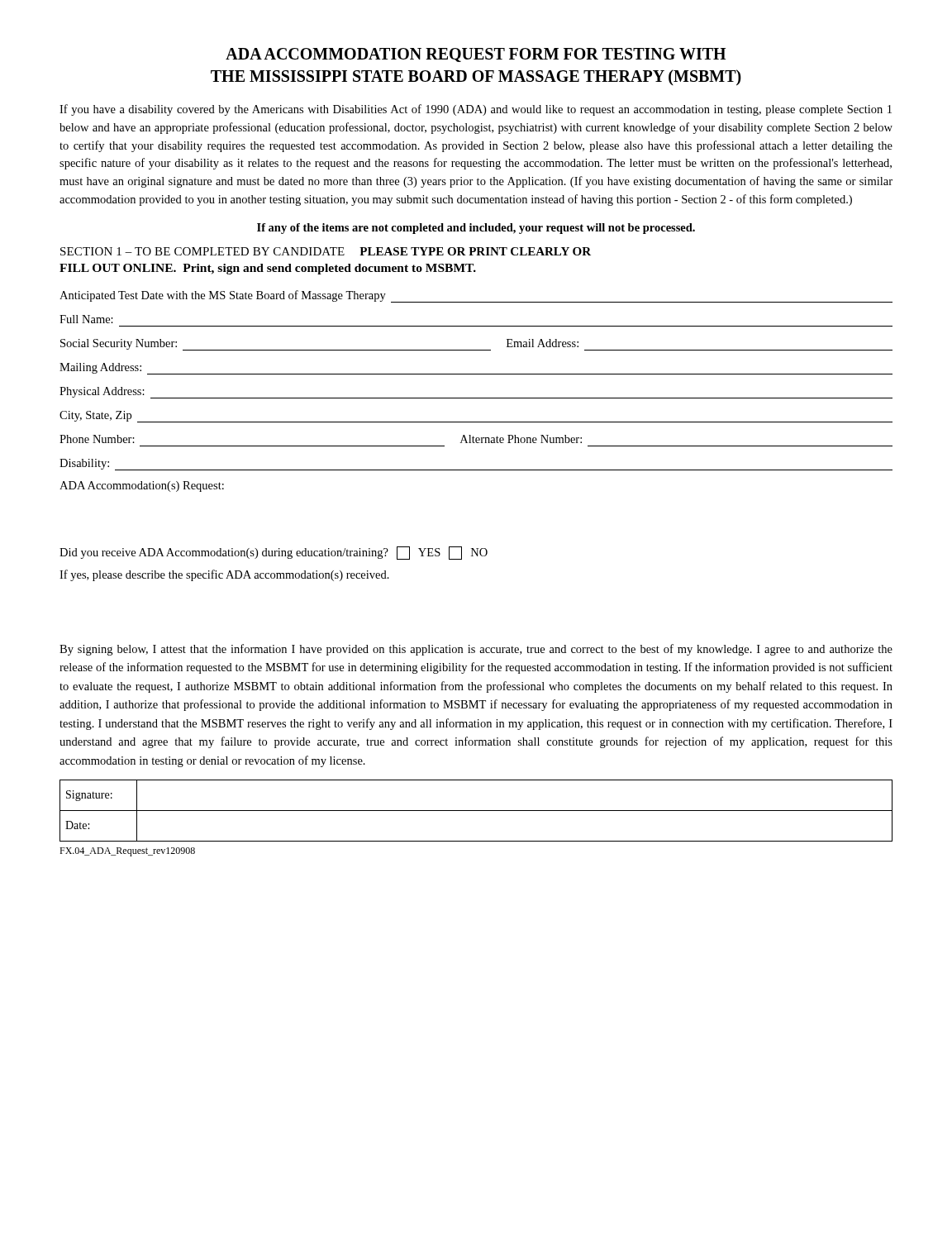Viewport: 952px width, 1240px height.
Task: Select the text block starting "Physical Address:"
Action: pos(476,391)
